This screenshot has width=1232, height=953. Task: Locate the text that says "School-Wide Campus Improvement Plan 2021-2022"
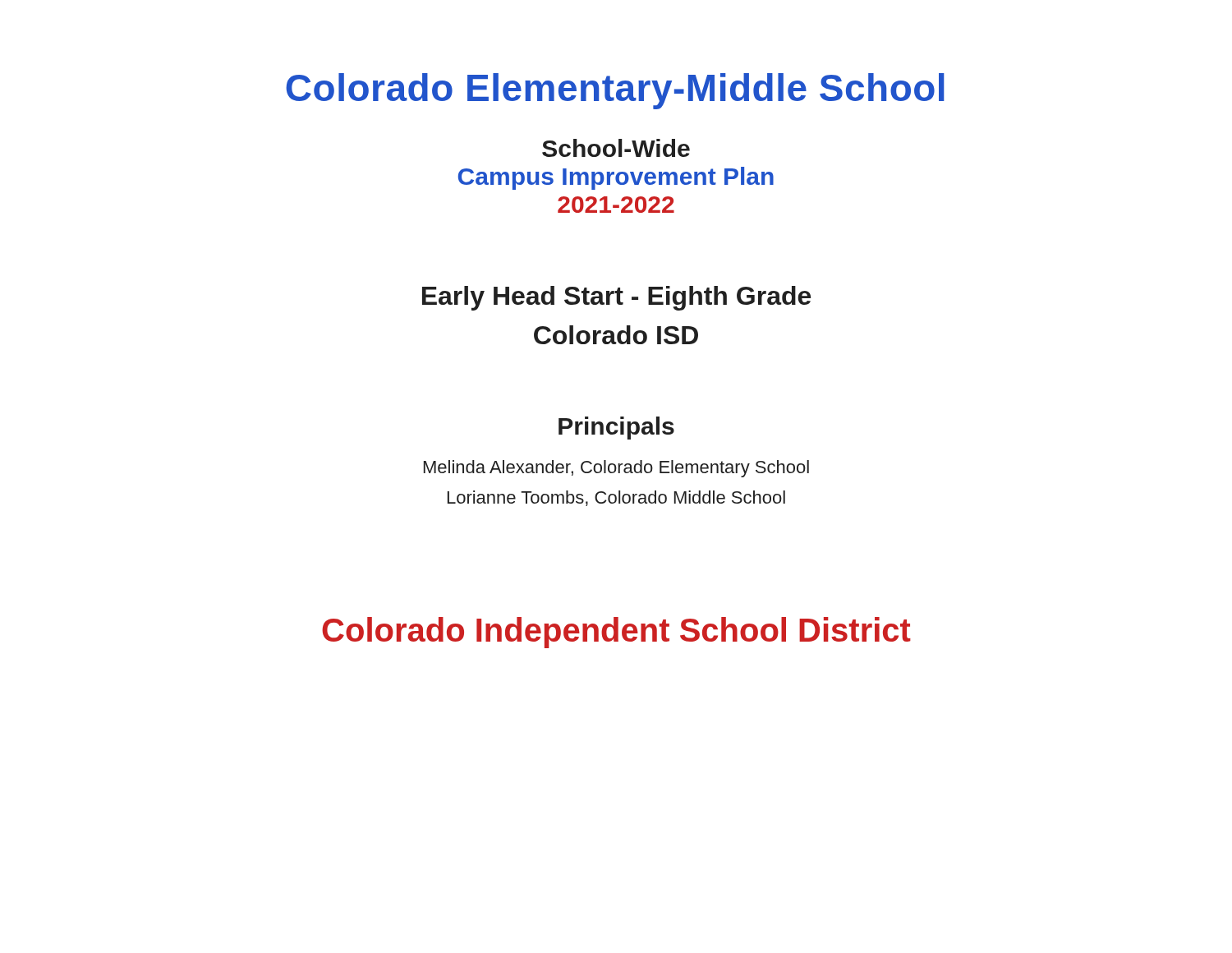point(616,177)
